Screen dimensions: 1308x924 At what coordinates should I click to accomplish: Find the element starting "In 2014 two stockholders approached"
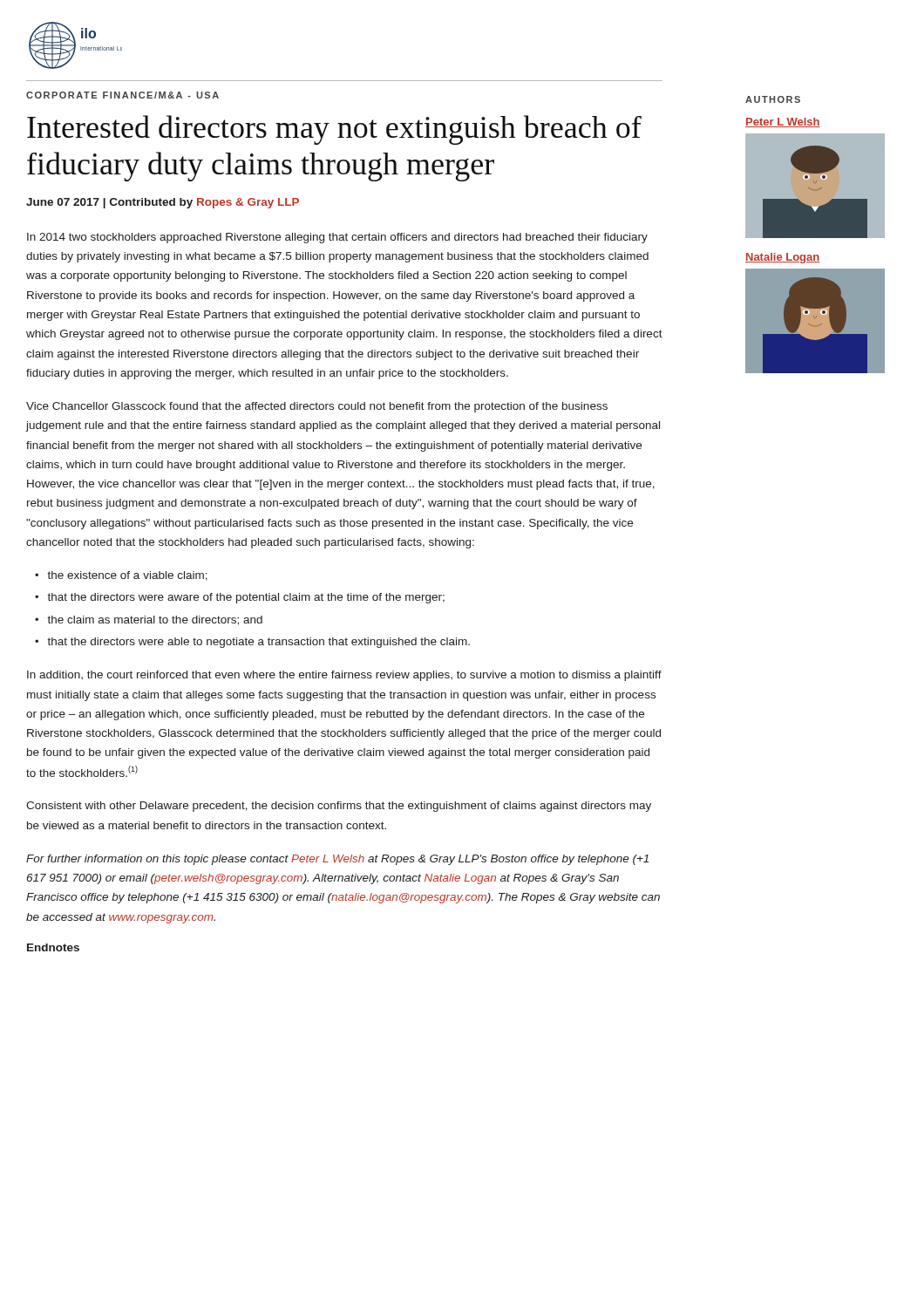click(344, 305)
